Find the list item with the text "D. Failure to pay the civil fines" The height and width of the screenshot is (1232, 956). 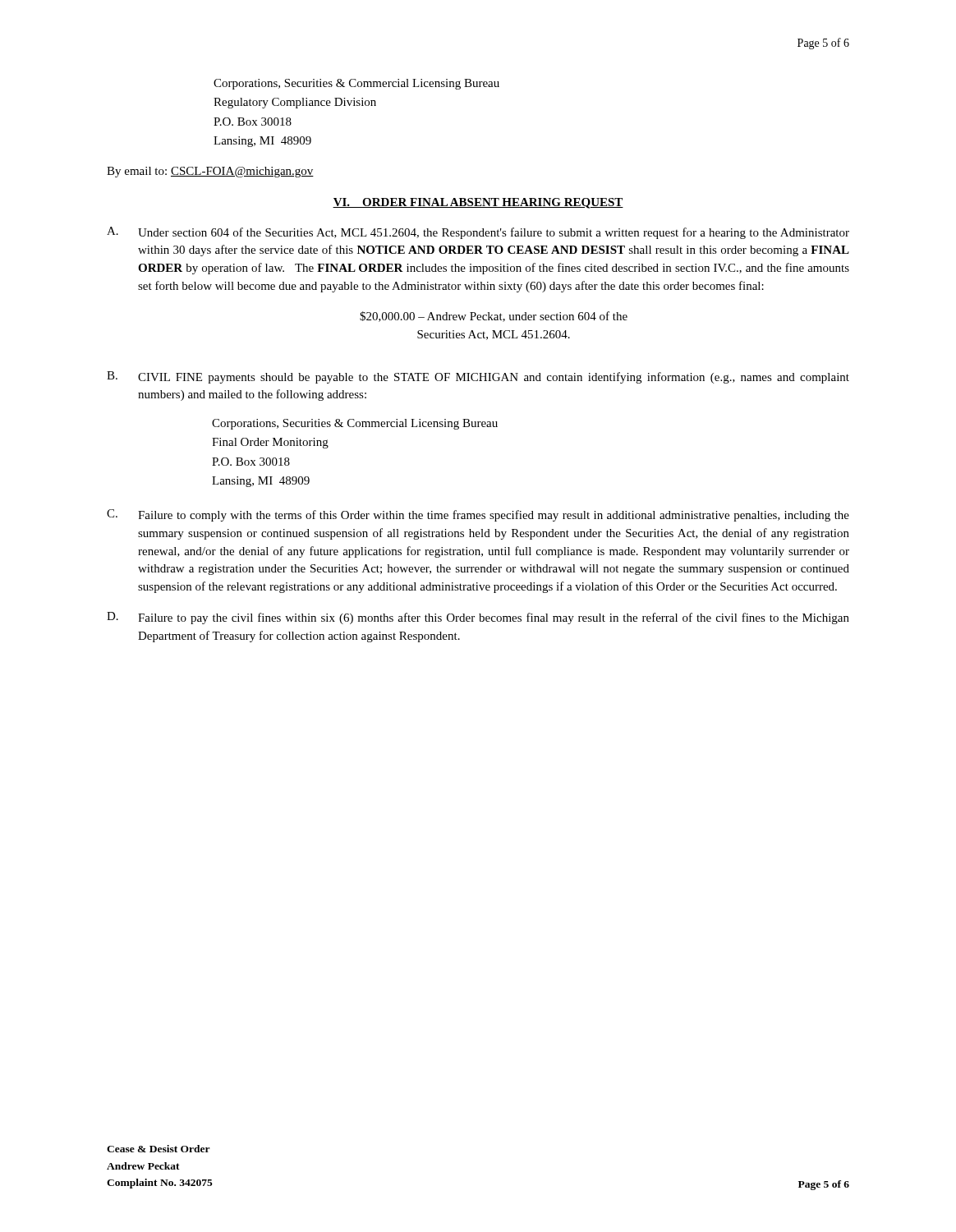pyautogui.click(x=478, y=627)
